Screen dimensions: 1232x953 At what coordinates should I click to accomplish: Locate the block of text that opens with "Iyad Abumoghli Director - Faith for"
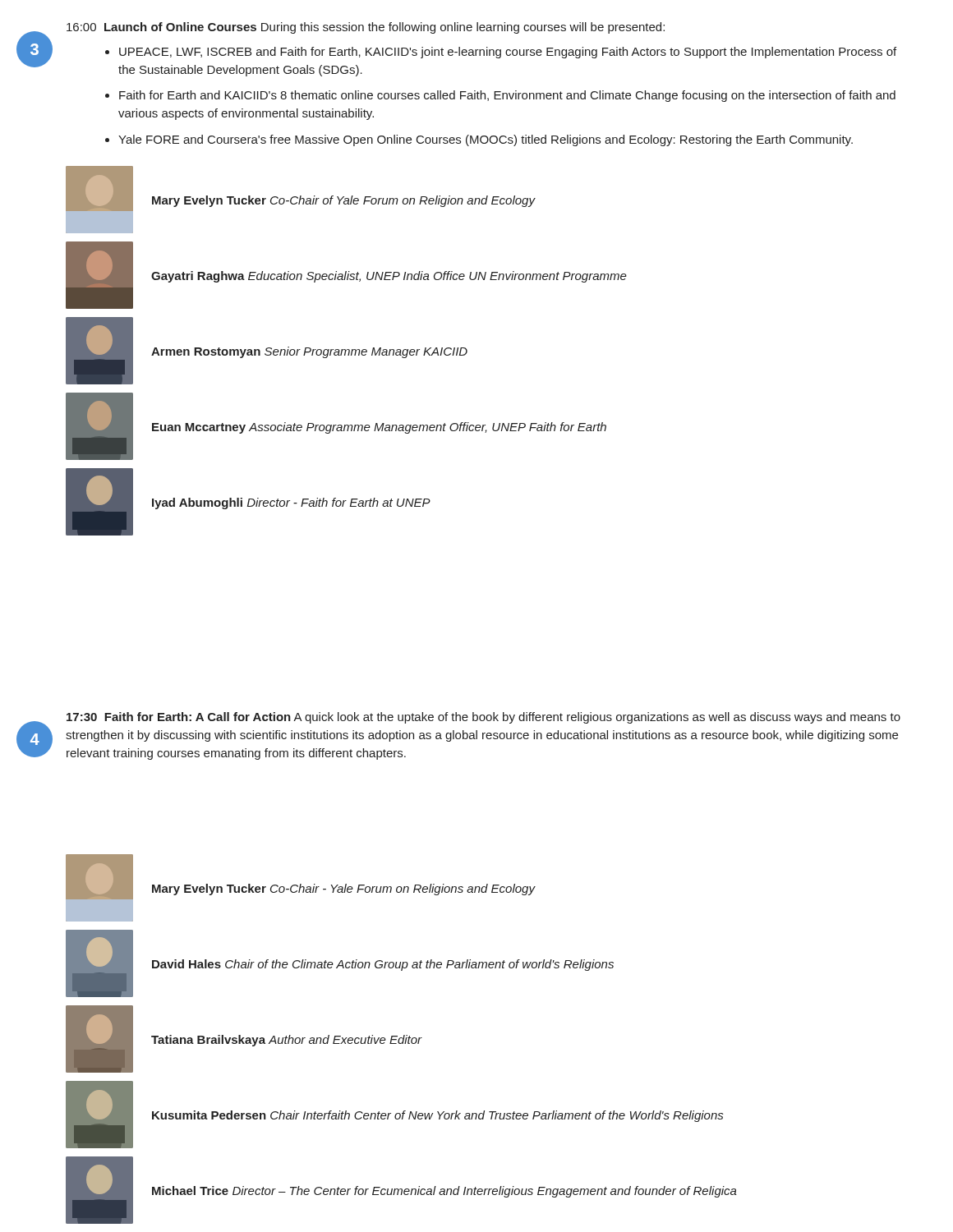(291, 502)
